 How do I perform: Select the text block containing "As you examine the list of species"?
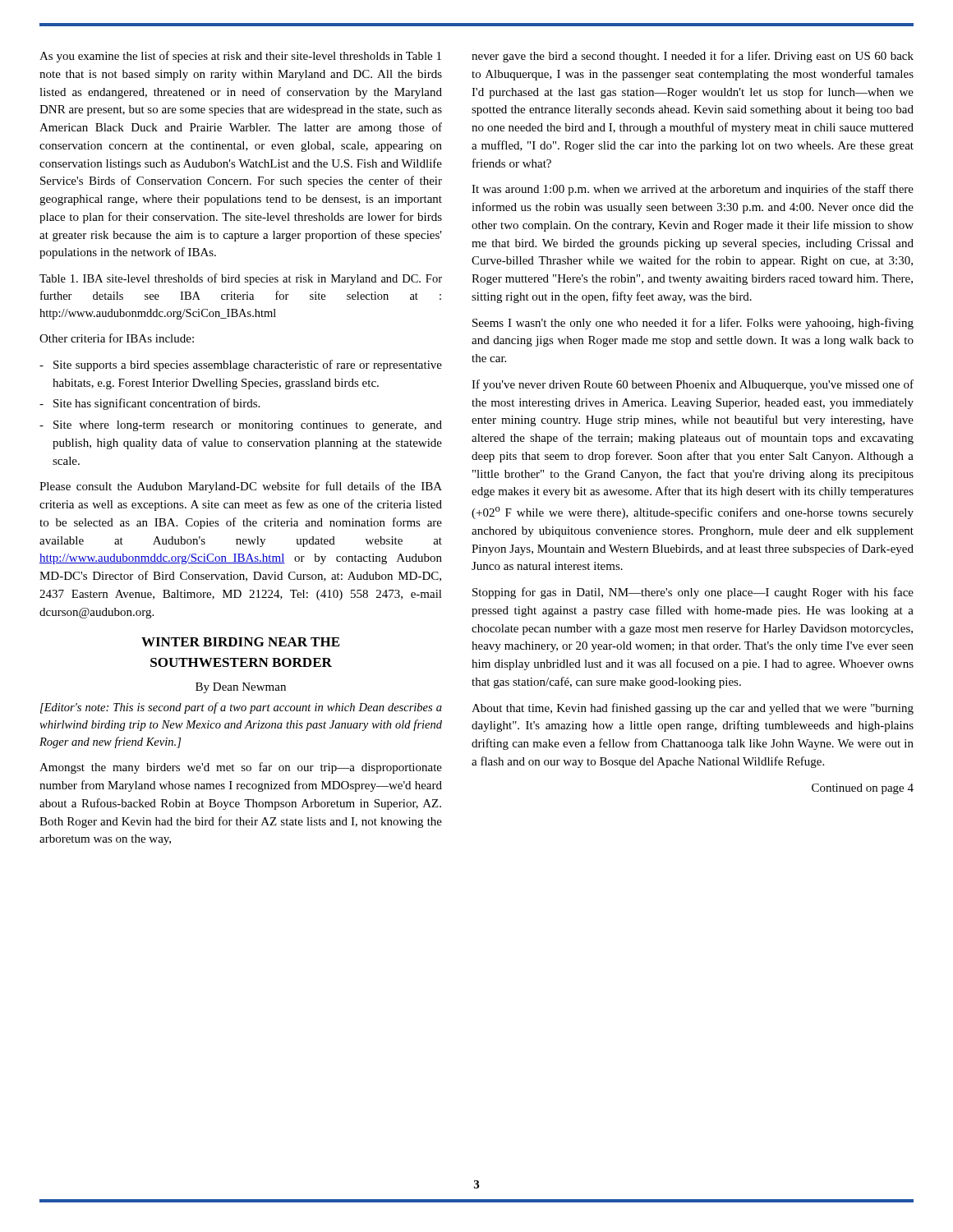[241, 155]
